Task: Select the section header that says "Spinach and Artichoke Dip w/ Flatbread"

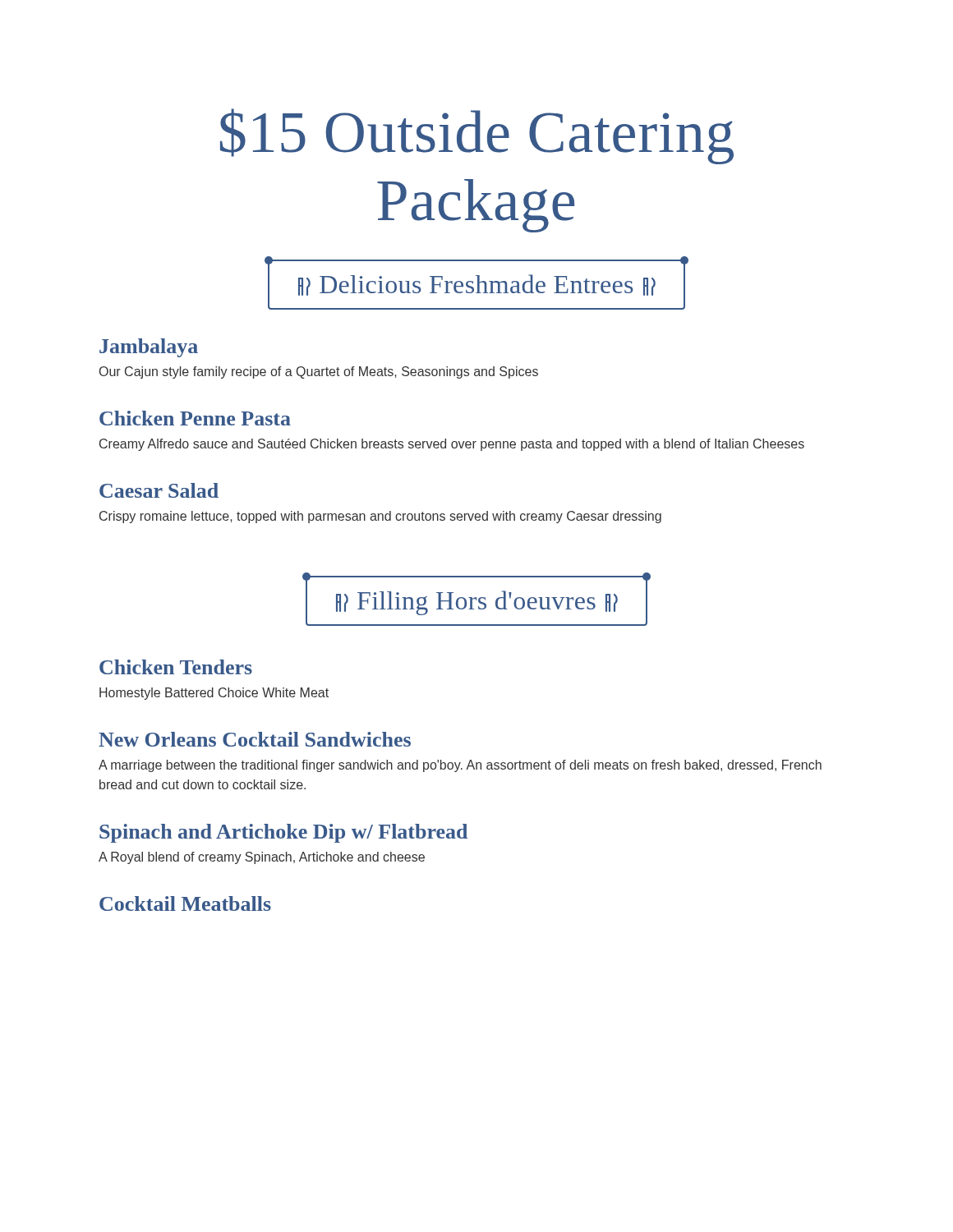Action: pyautogui.click(x=476, y=843)
